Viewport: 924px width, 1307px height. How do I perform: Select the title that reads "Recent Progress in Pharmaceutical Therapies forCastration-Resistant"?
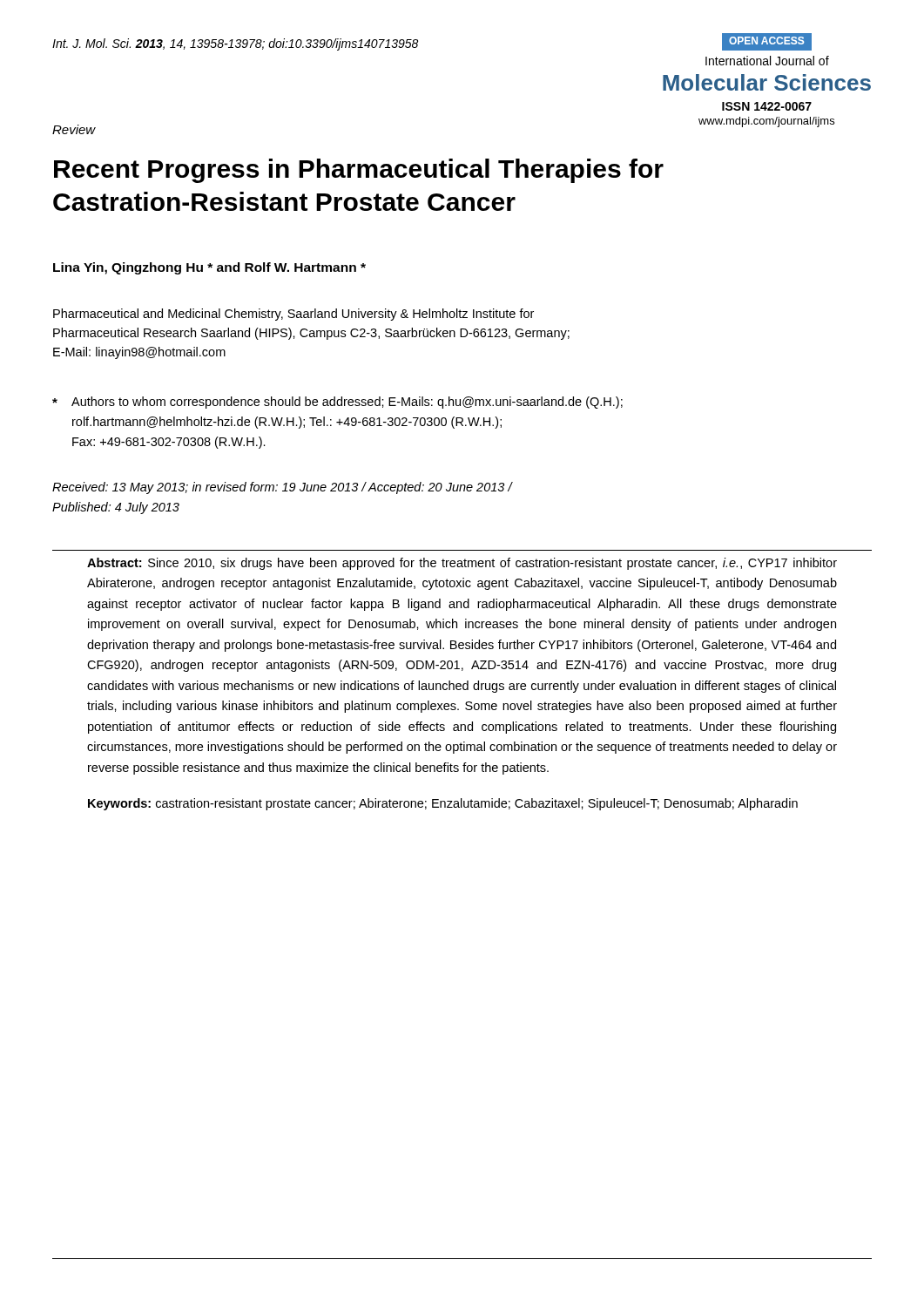point(462,185)
